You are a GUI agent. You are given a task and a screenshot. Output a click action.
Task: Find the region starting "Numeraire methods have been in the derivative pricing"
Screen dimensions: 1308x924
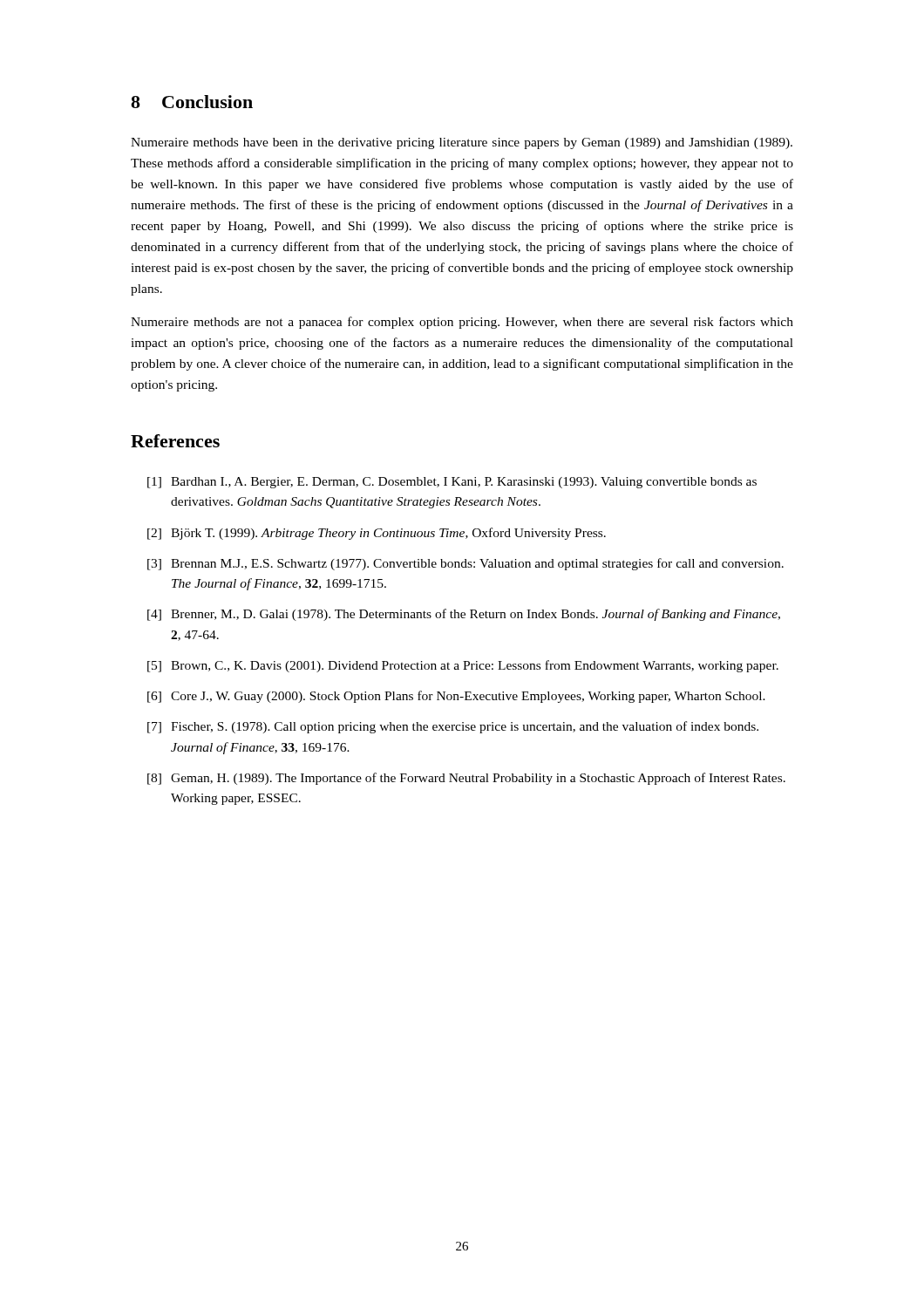462,215
